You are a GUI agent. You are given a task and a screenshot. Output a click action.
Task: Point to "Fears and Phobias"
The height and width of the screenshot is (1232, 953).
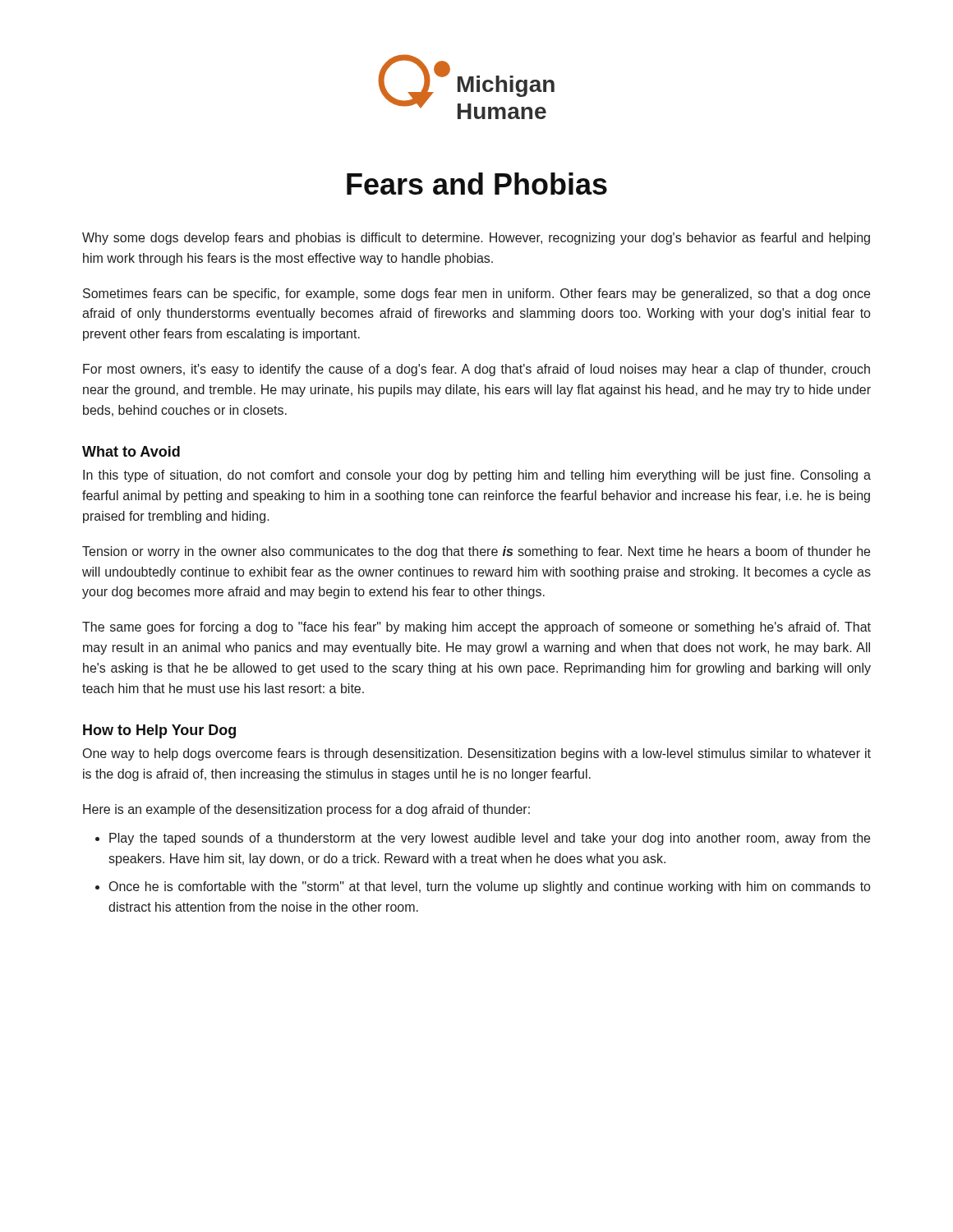[x=476, y=185]
